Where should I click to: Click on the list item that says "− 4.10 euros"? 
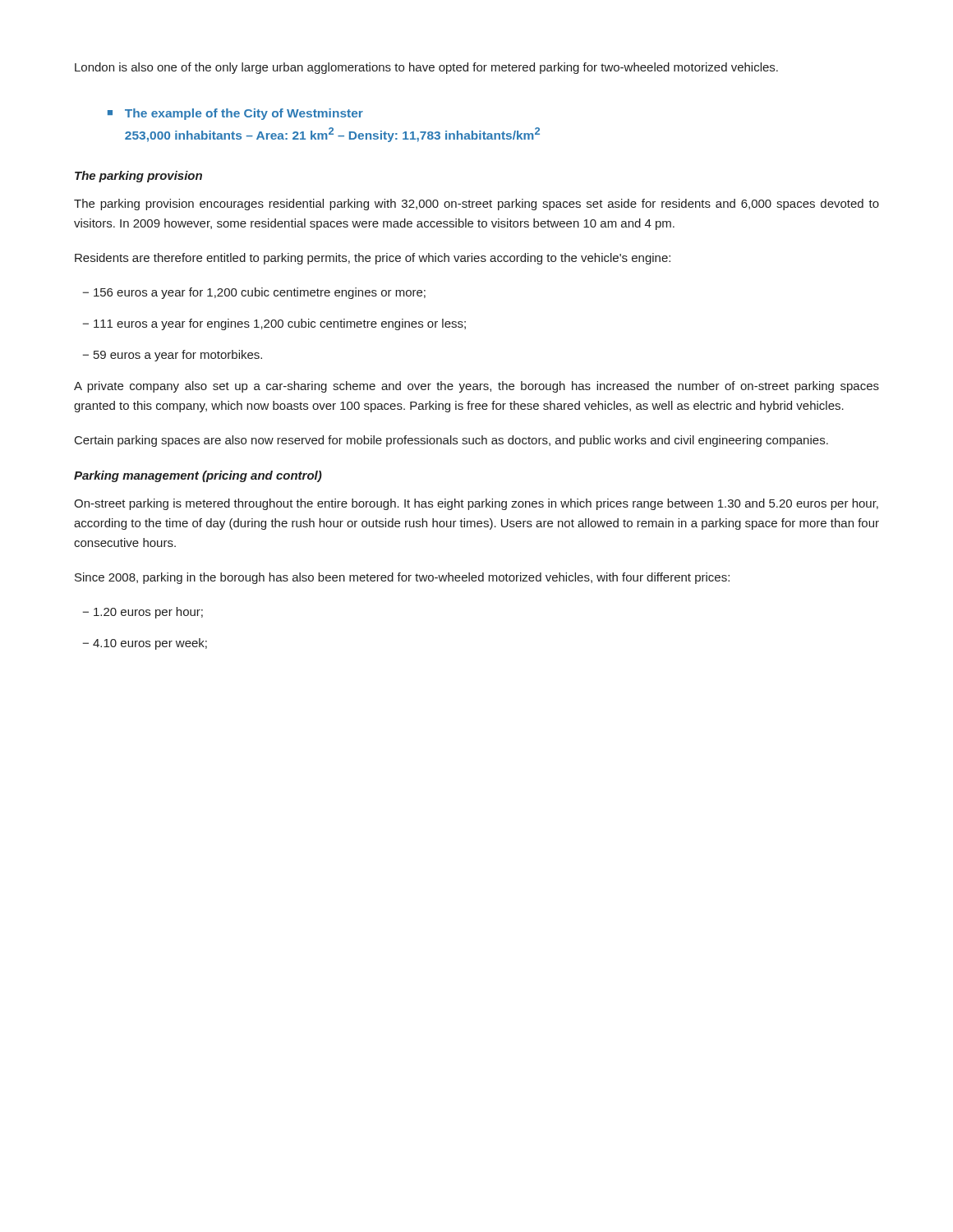[x=145, y=643]
